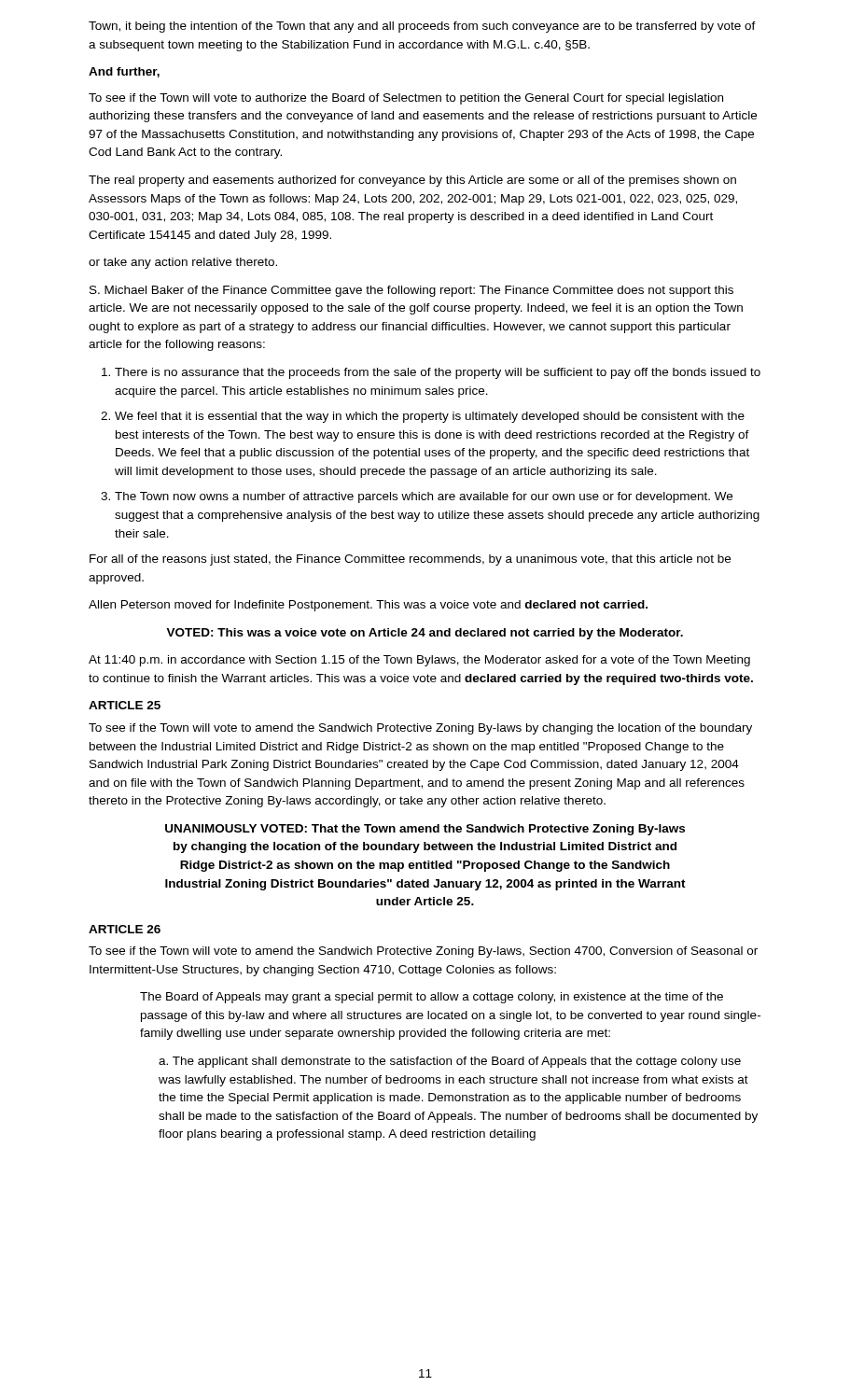Click on the text block that reads "UNANIMOUSLY VOTED: That the Town amend the Sandwich"

tap(425, 865)
